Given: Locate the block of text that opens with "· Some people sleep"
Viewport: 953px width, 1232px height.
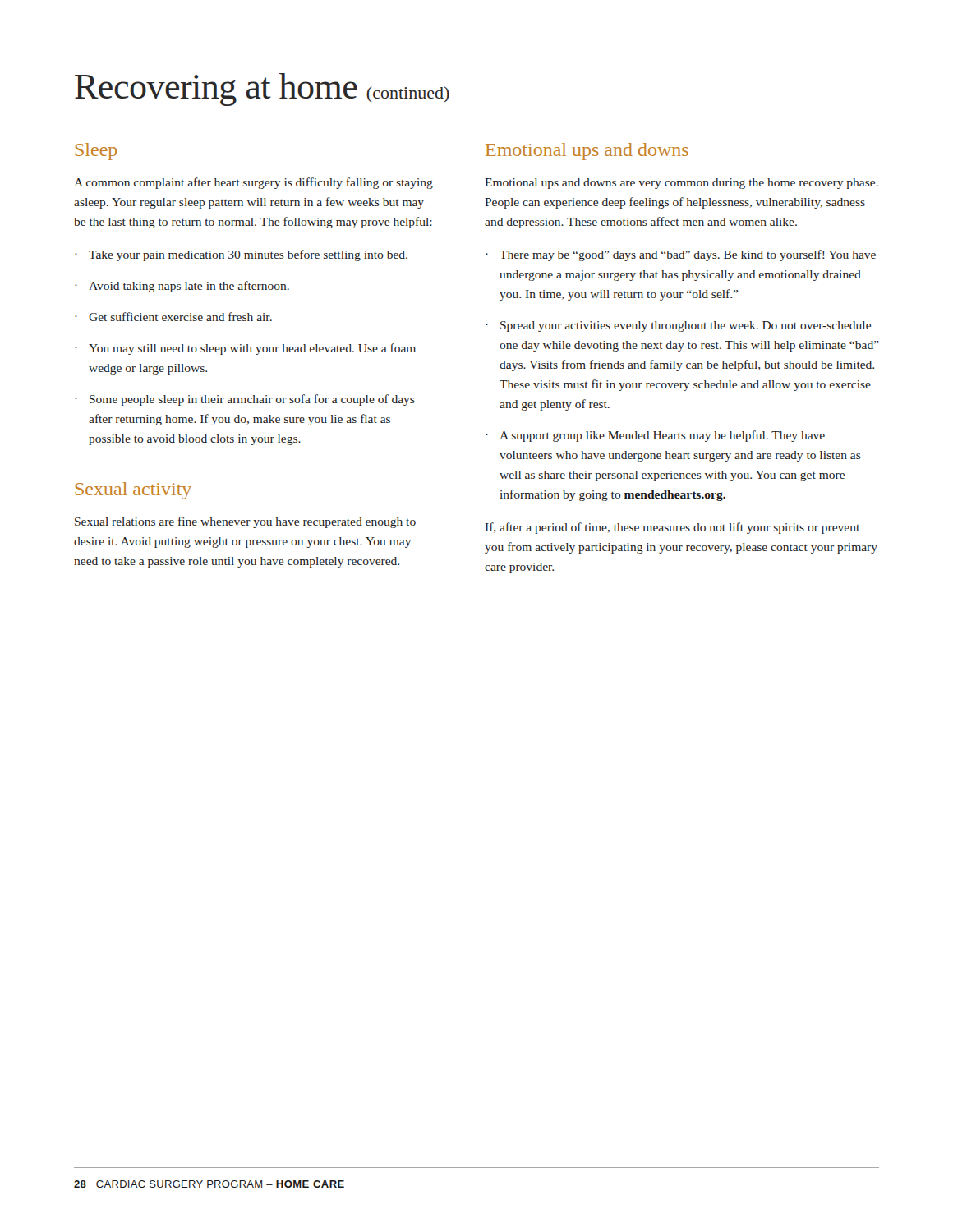Looking at the screenshot, I should tap(255, 419).
